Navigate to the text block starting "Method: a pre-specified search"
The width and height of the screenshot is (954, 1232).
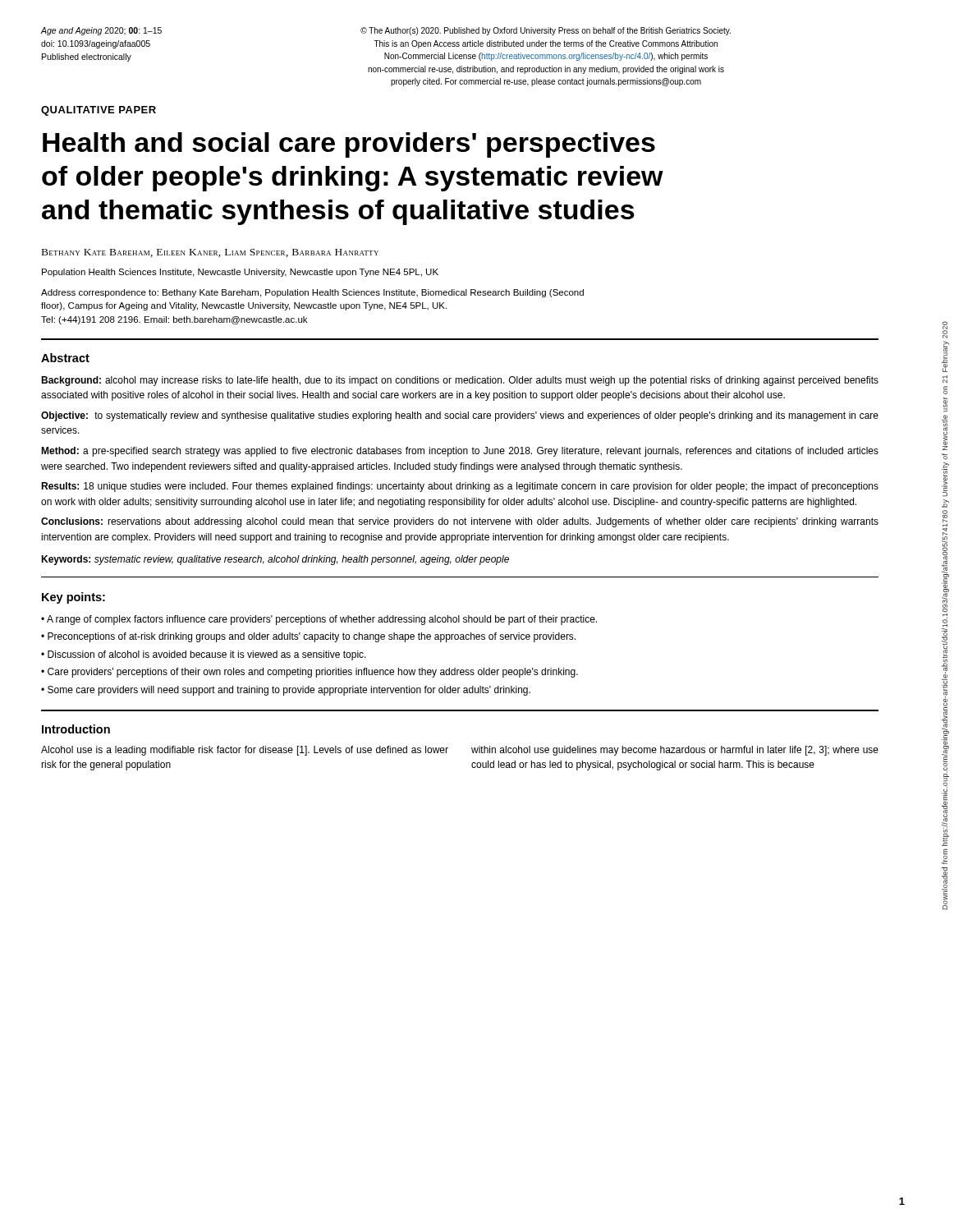(460, 458)
